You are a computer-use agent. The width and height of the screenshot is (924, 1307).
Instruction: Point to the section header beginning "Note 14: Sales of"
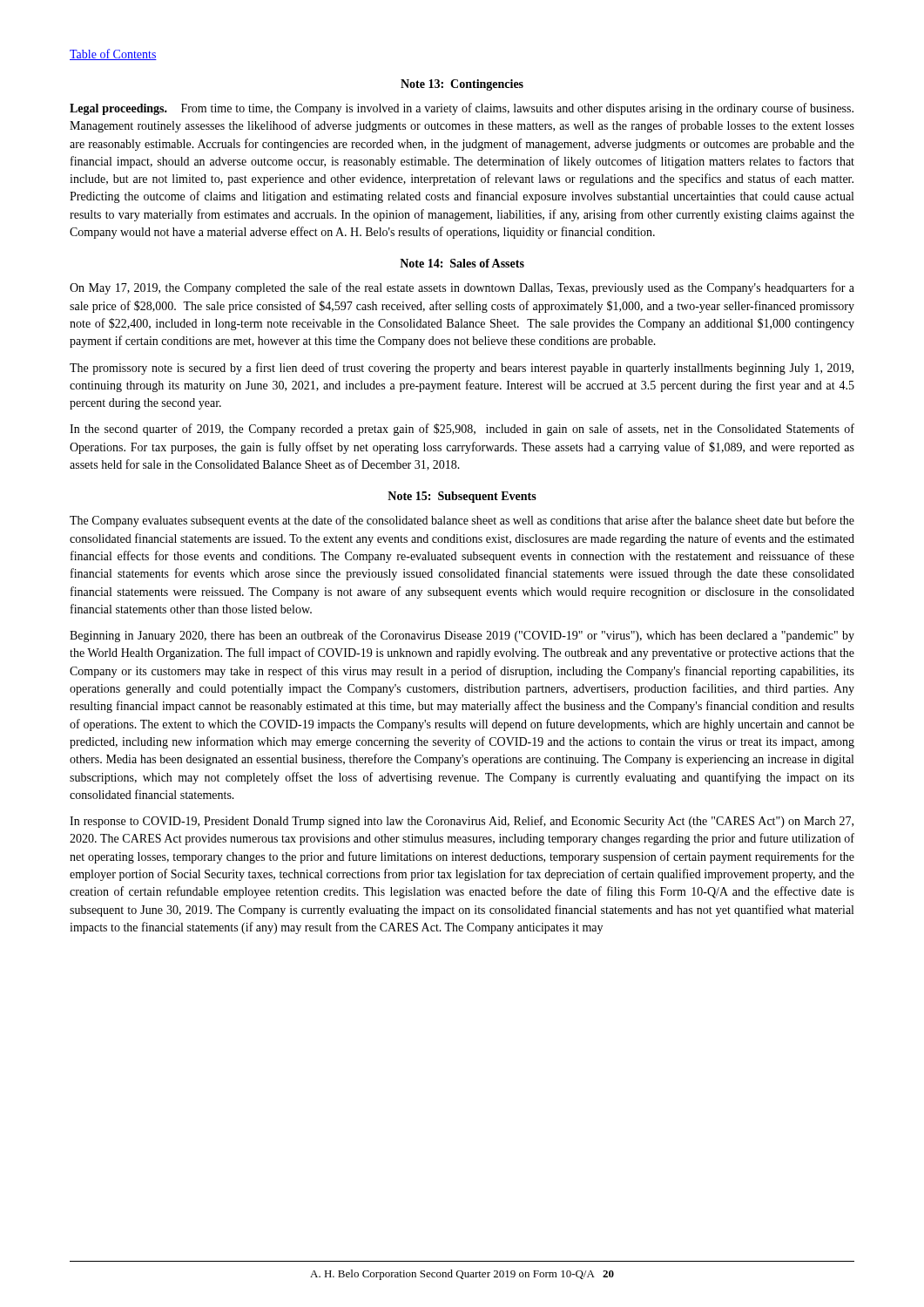click(462, 264)
